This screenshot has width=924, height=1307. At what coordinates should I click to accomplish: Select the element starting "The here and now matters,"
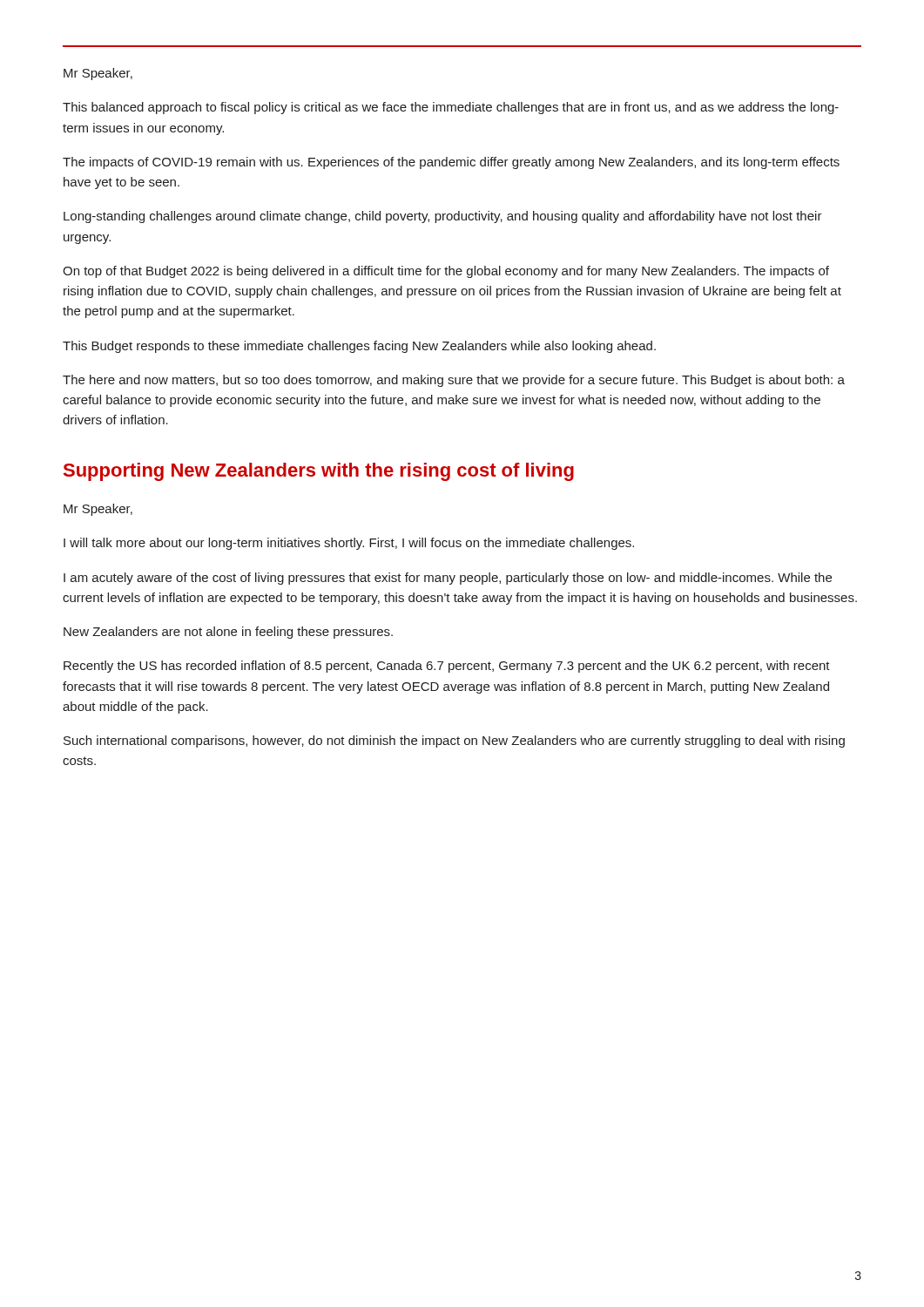(x=454, y=399)
